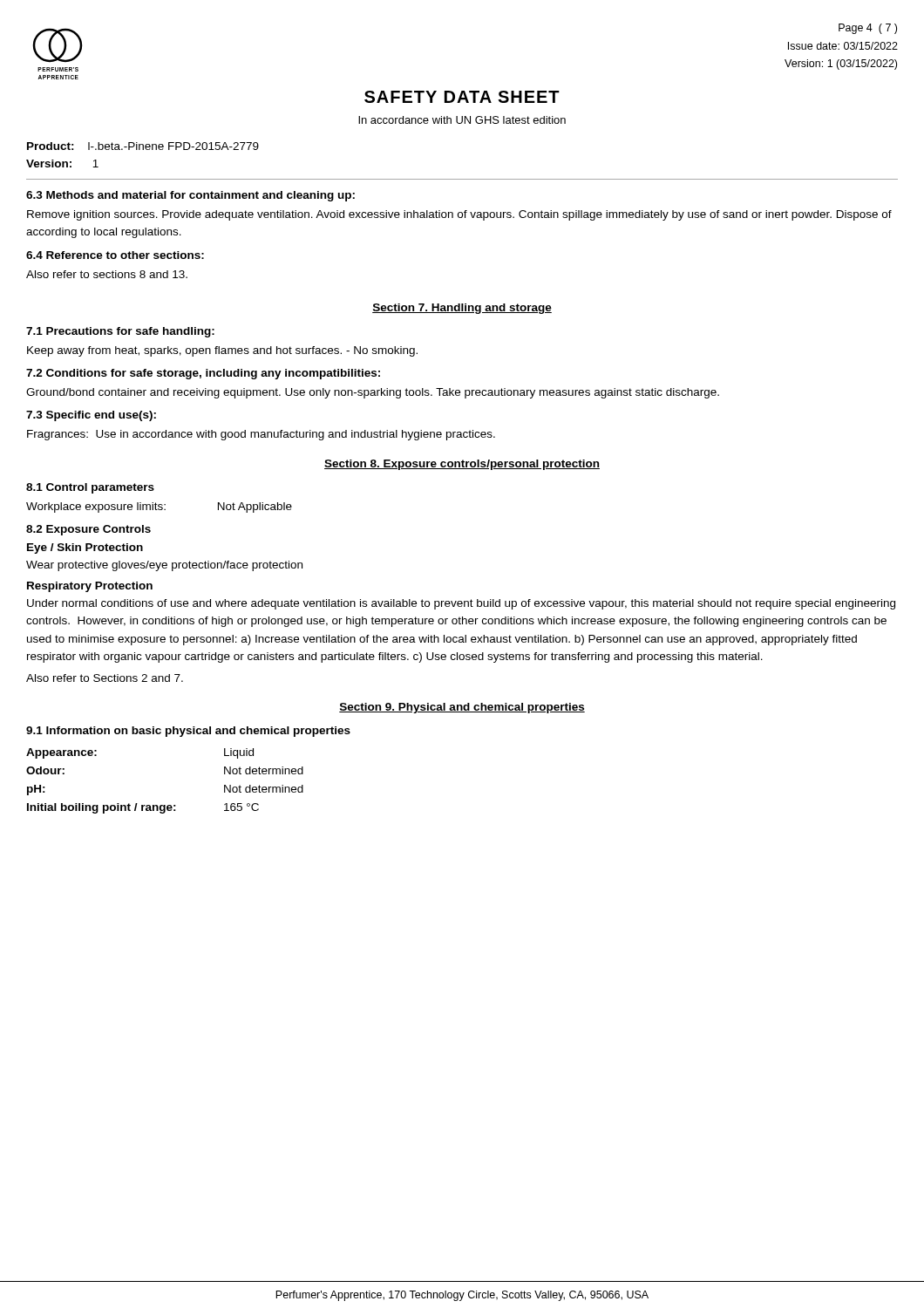
Task: Navigate to the text block starting "6.4 Reference to other sections:"
Action: click(x=115, y=255)
